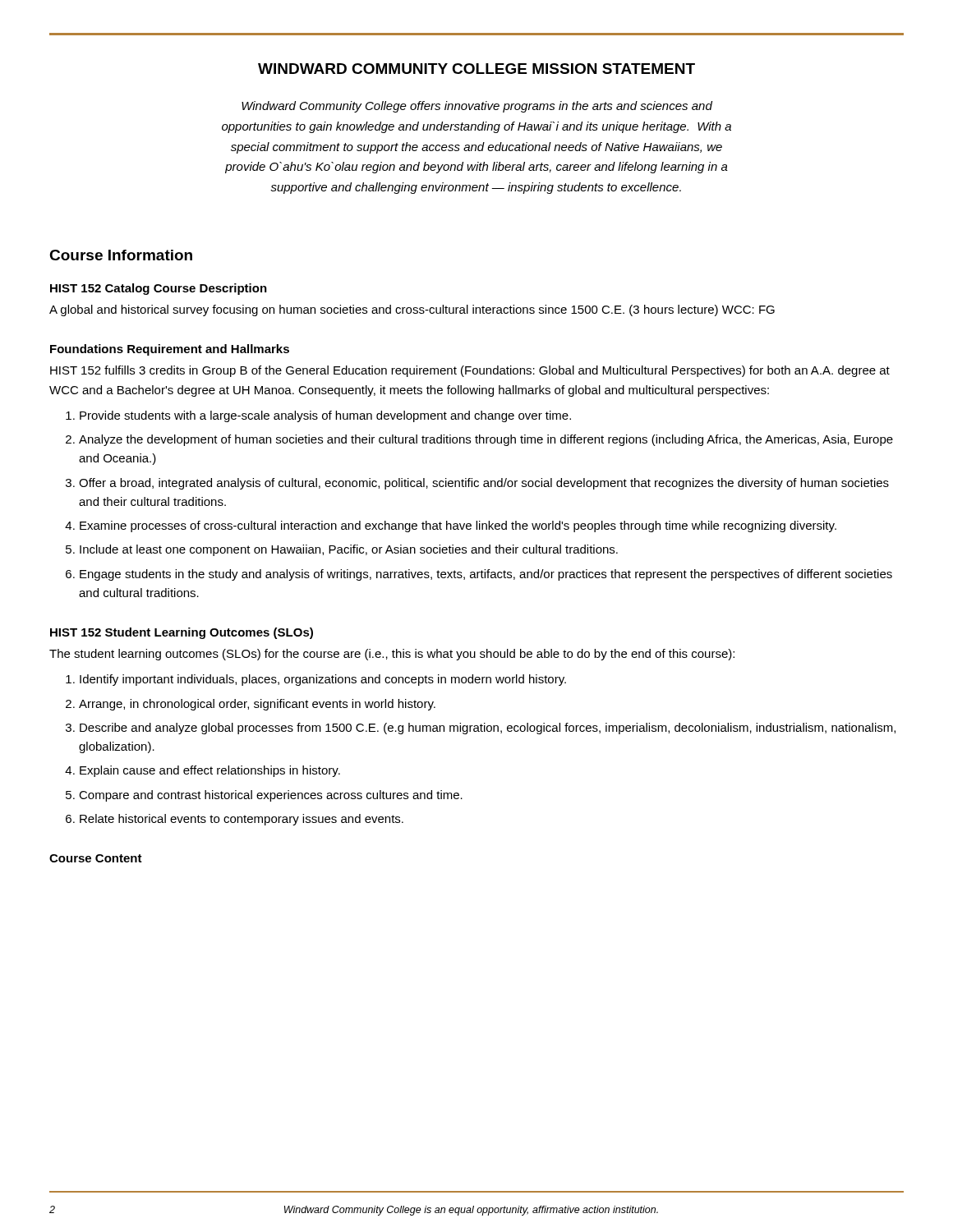Screen dimensions: 1232x953
Task: Point to the region starting "Engage students in the study and"
Action: pos(486,583)
